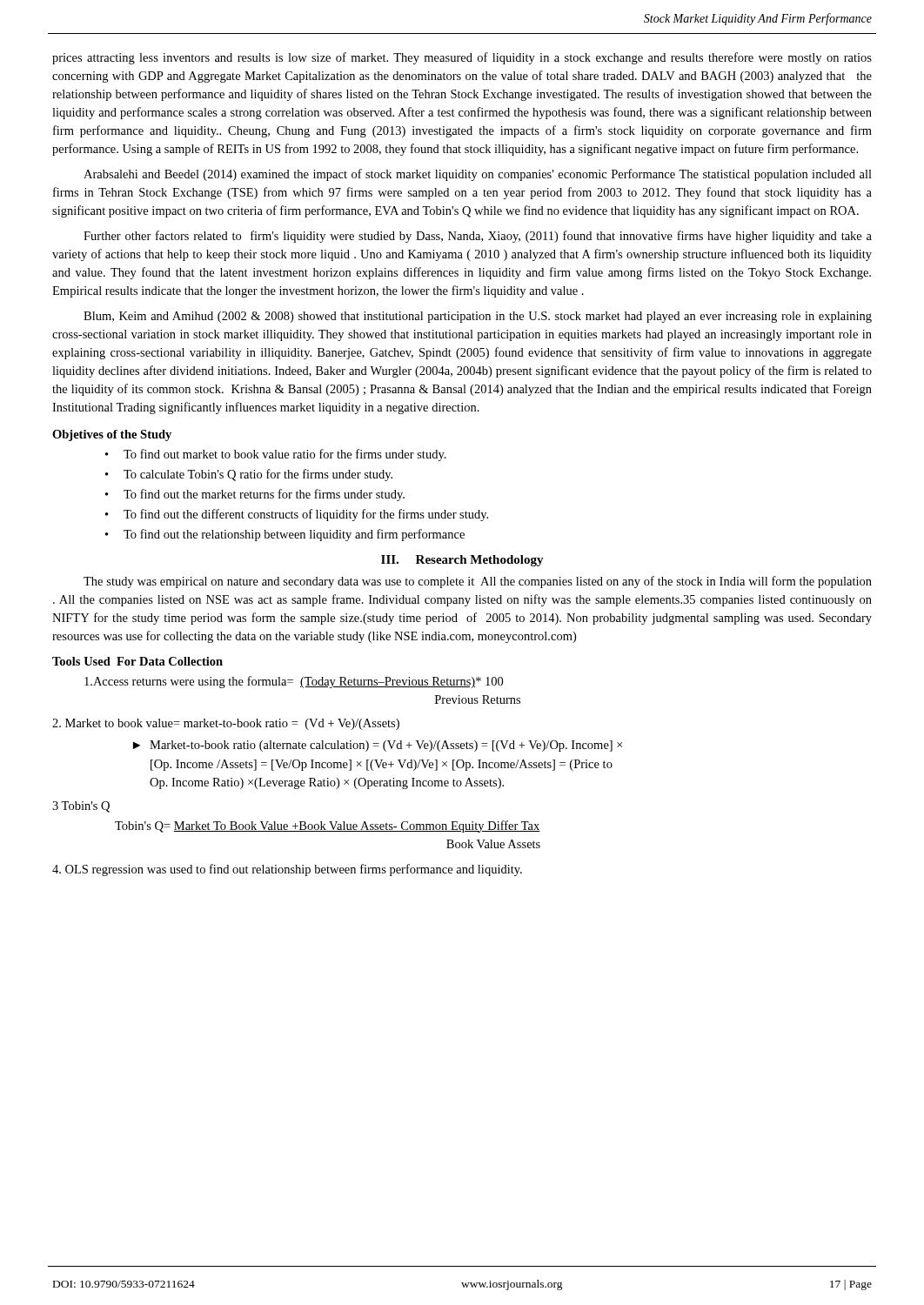924x1305 pixels.
Task: Locate the element starting "Further other factors related"
Action: [x=462, y=263]
